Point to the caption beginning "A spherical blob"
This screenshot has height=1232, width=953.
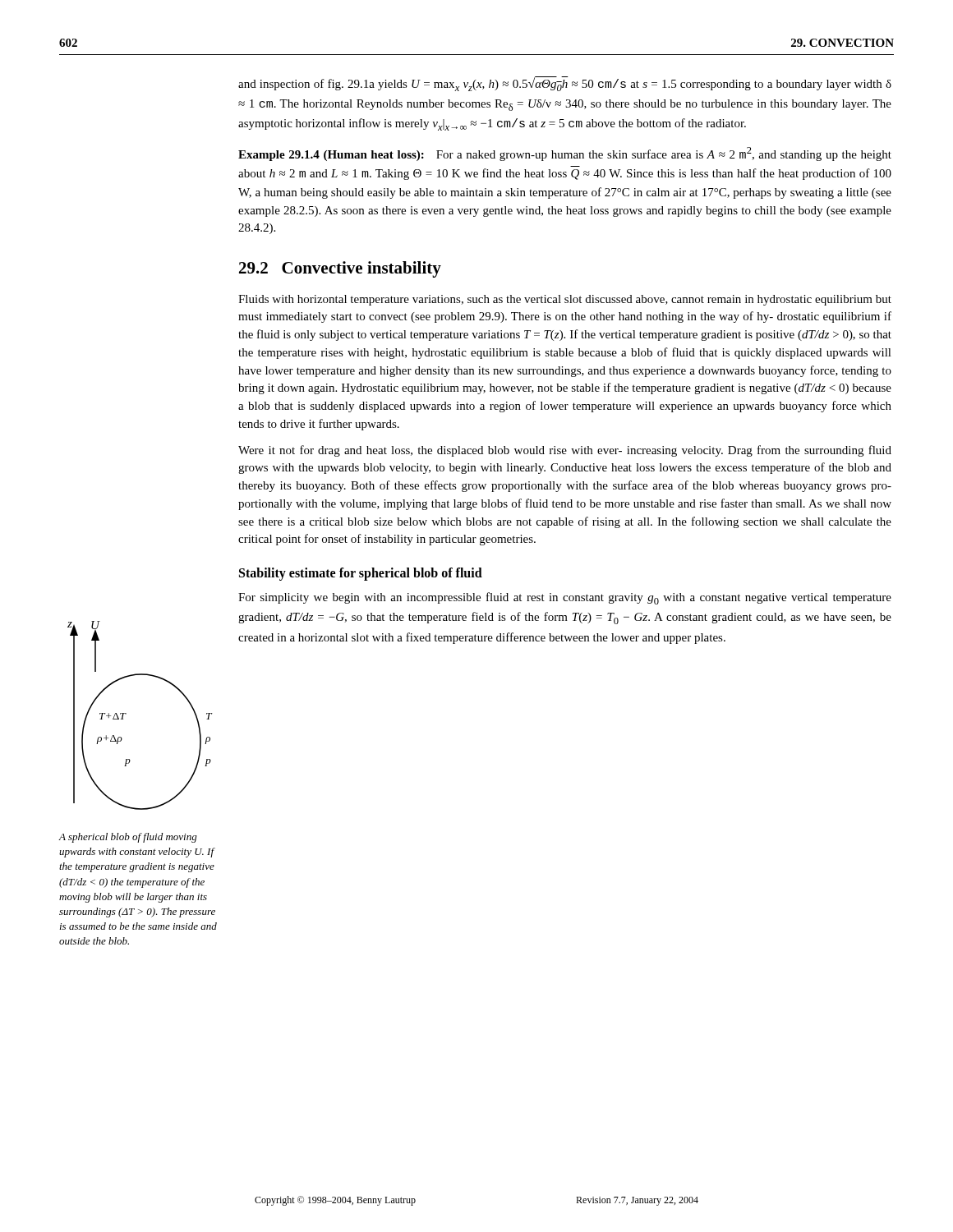click(x=138, y=889)
